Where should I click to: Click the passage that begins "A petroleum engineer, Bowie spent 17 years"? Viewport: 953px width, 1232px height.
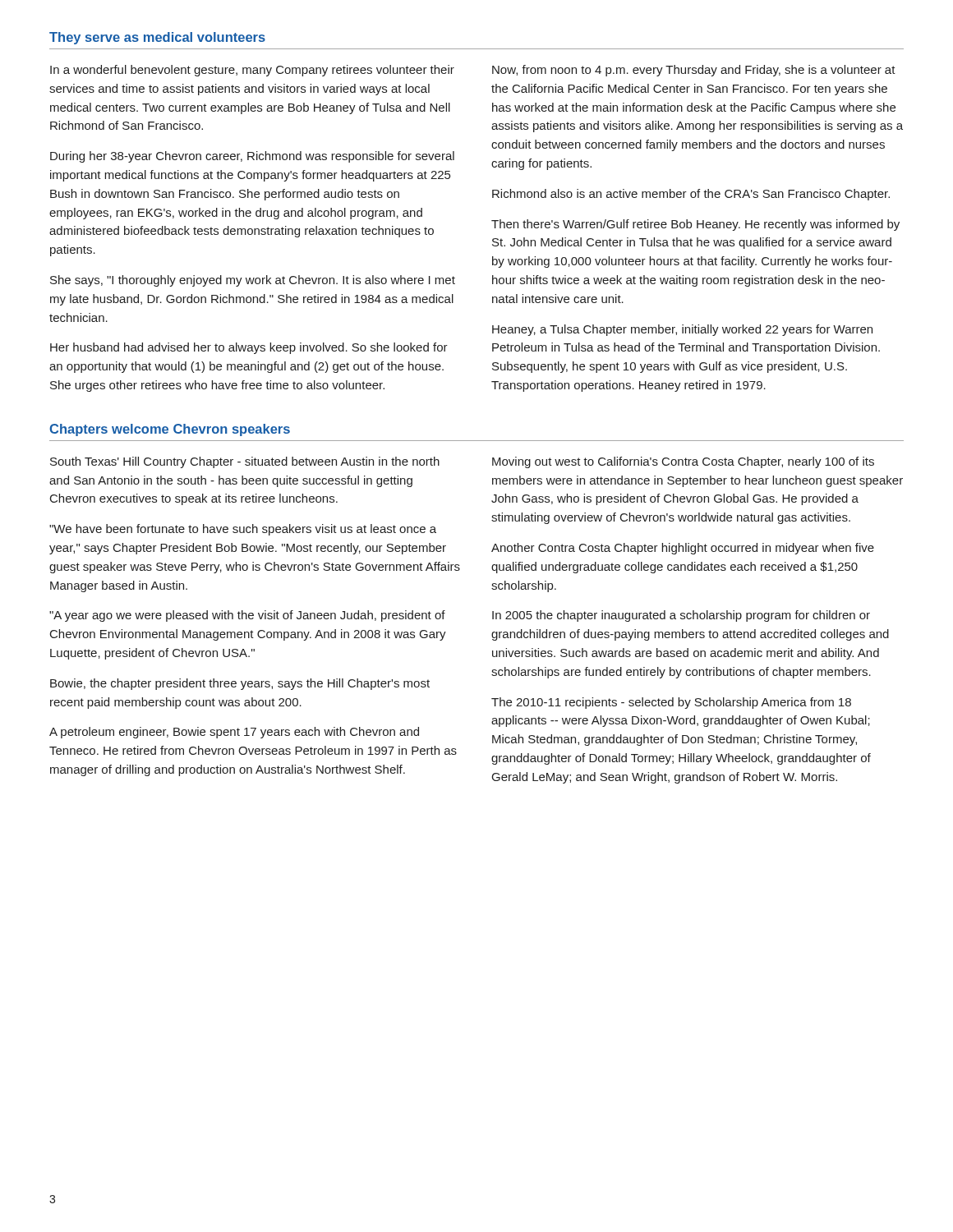click(x=255, y=751)
